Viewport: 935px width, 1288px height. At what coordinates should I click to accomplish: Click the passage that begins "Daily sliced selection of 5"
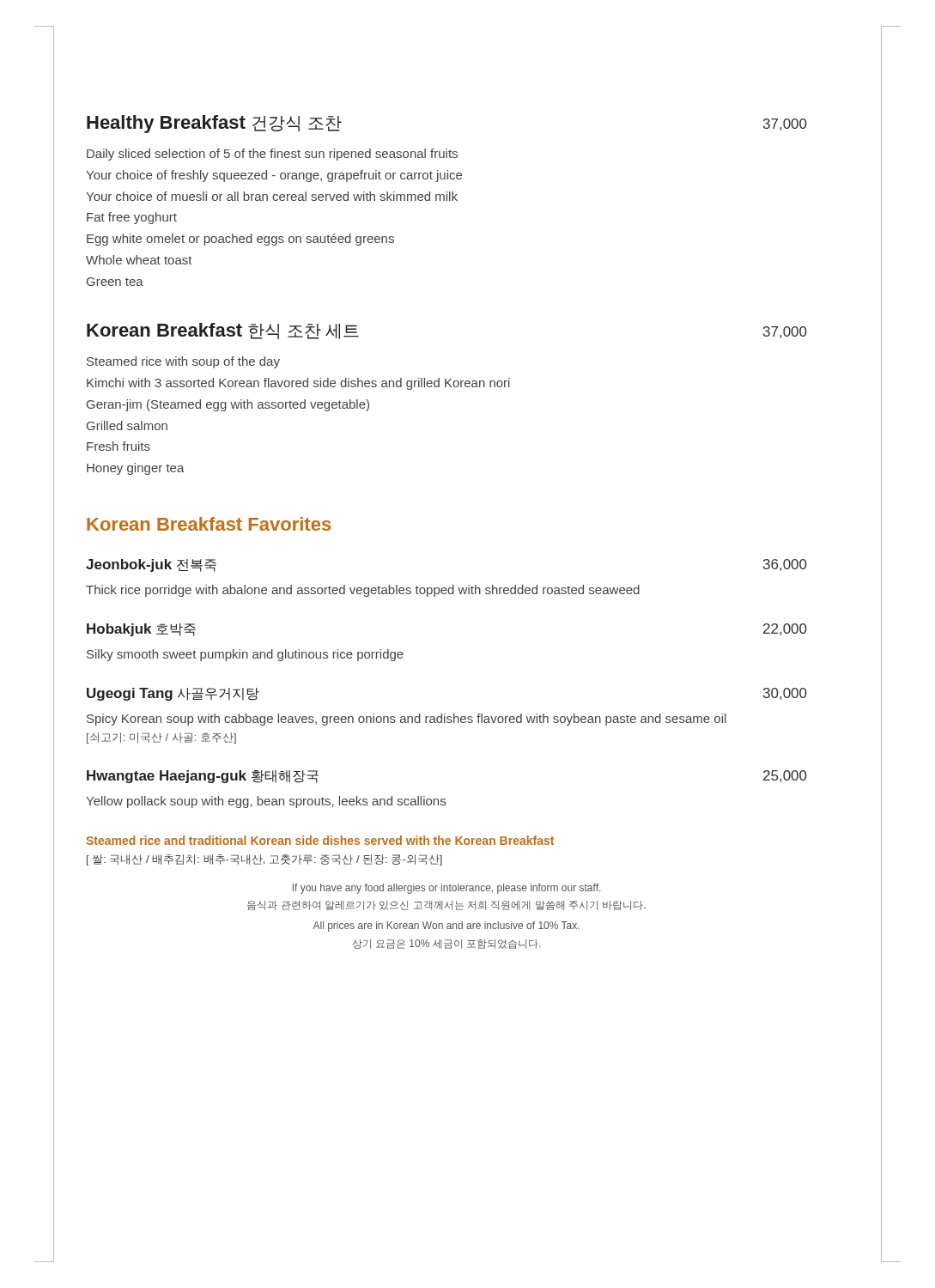[272, 153]
